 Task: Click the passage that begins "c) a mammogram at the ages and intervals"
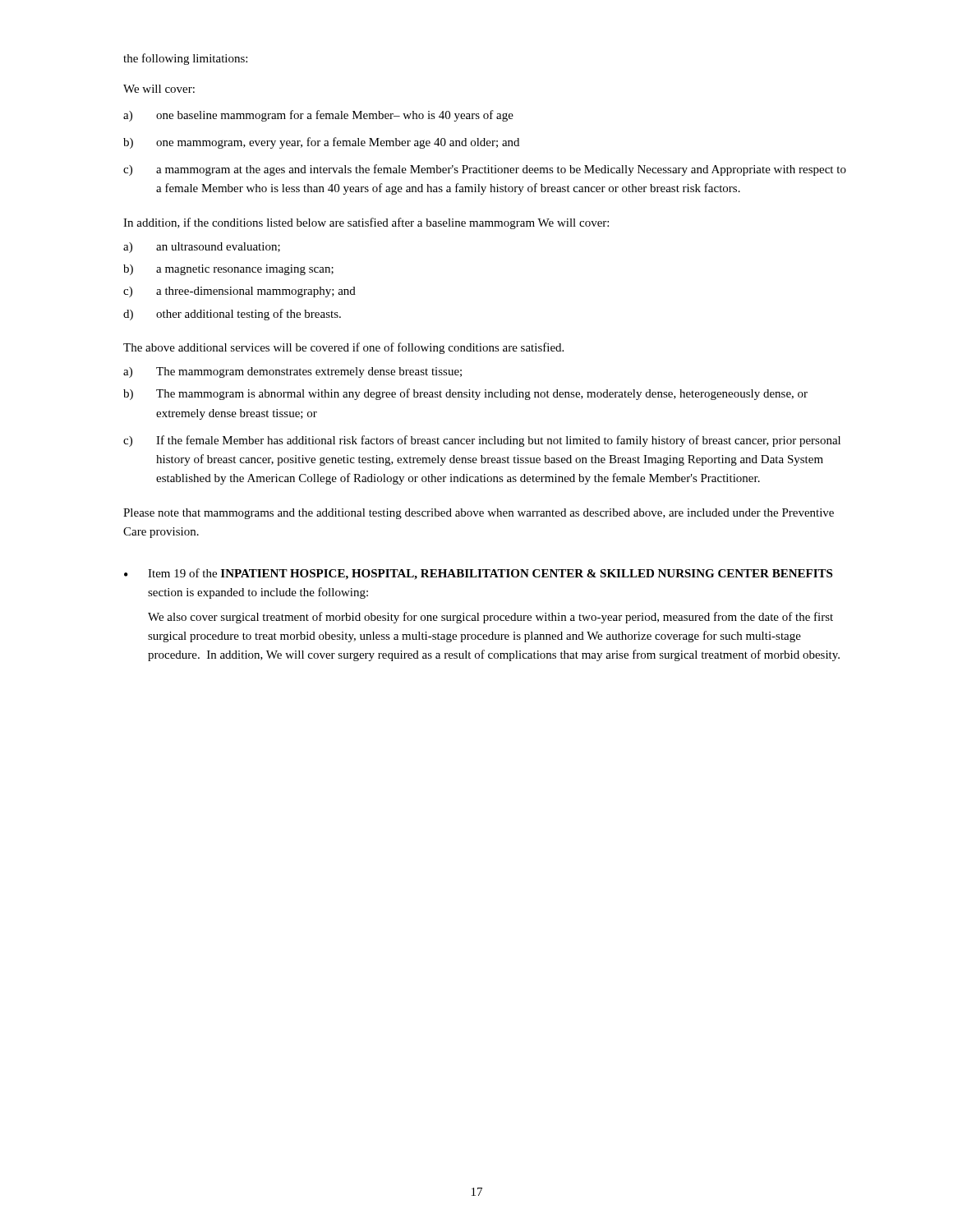click(x=485, y=179)
